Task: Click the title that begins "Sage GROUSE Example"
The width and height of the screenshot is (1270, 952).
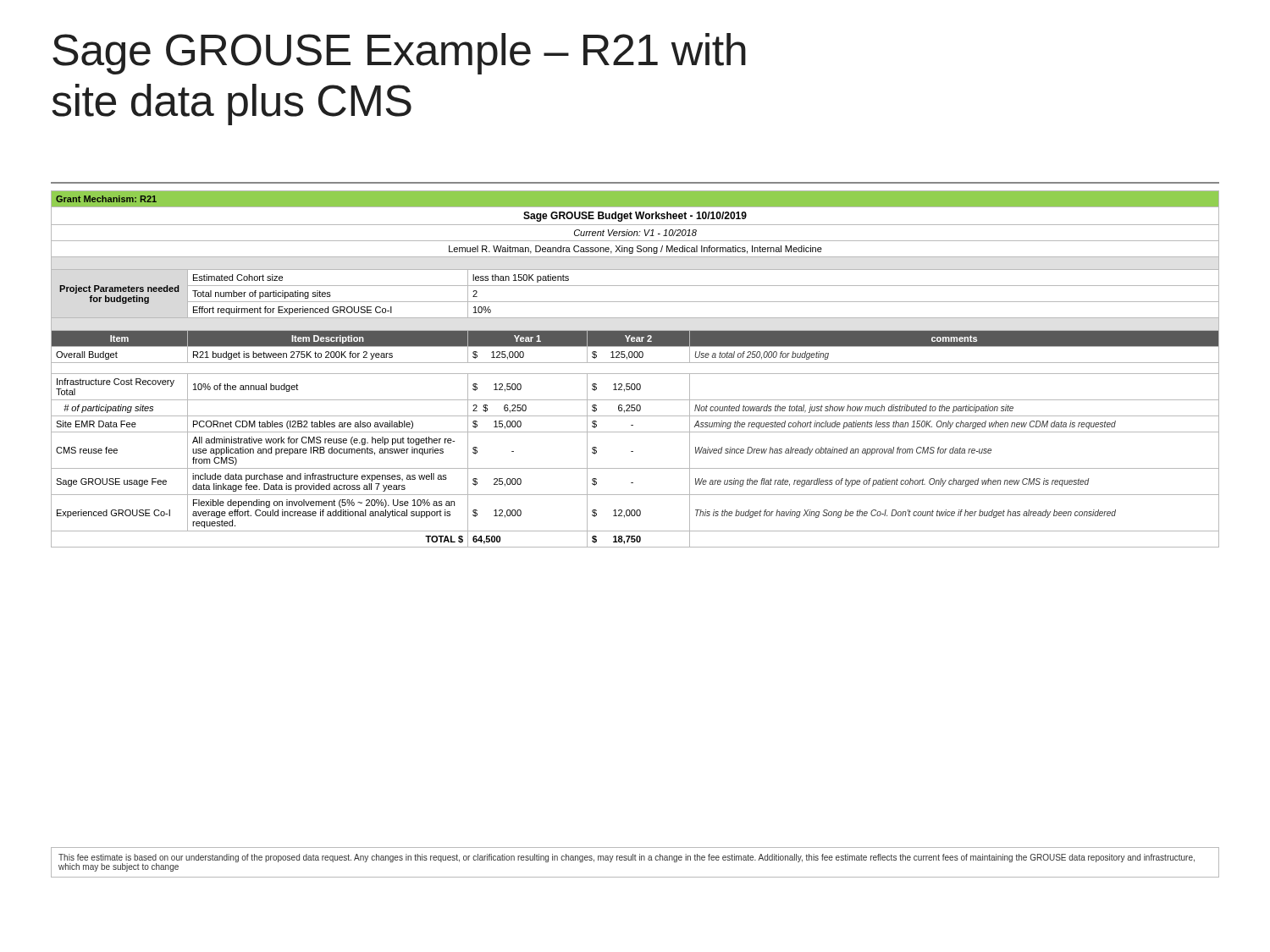Action: 432,76
